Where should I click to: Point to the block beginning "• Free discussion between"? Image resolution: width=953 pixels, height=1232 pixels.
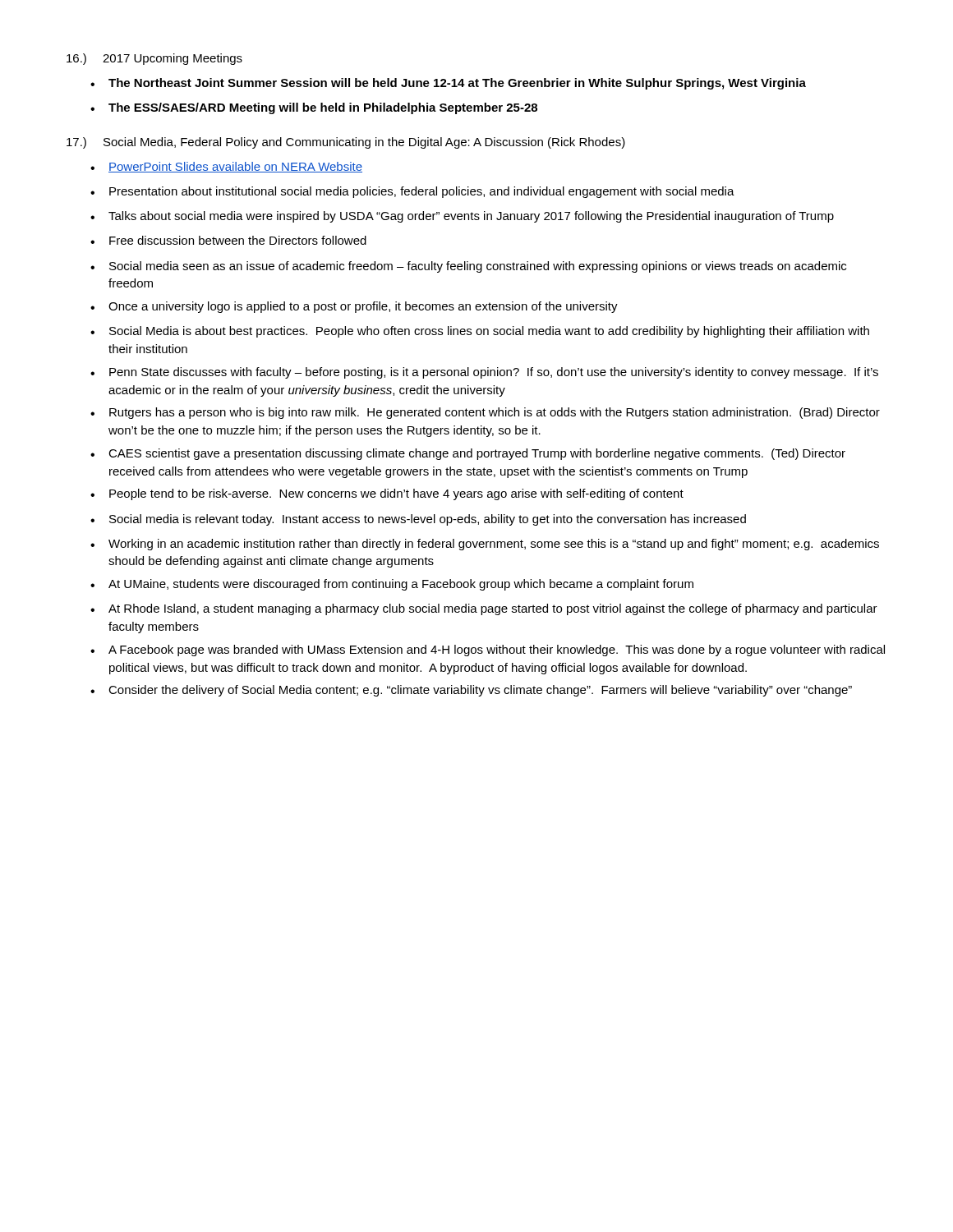[x=228, y=240]
